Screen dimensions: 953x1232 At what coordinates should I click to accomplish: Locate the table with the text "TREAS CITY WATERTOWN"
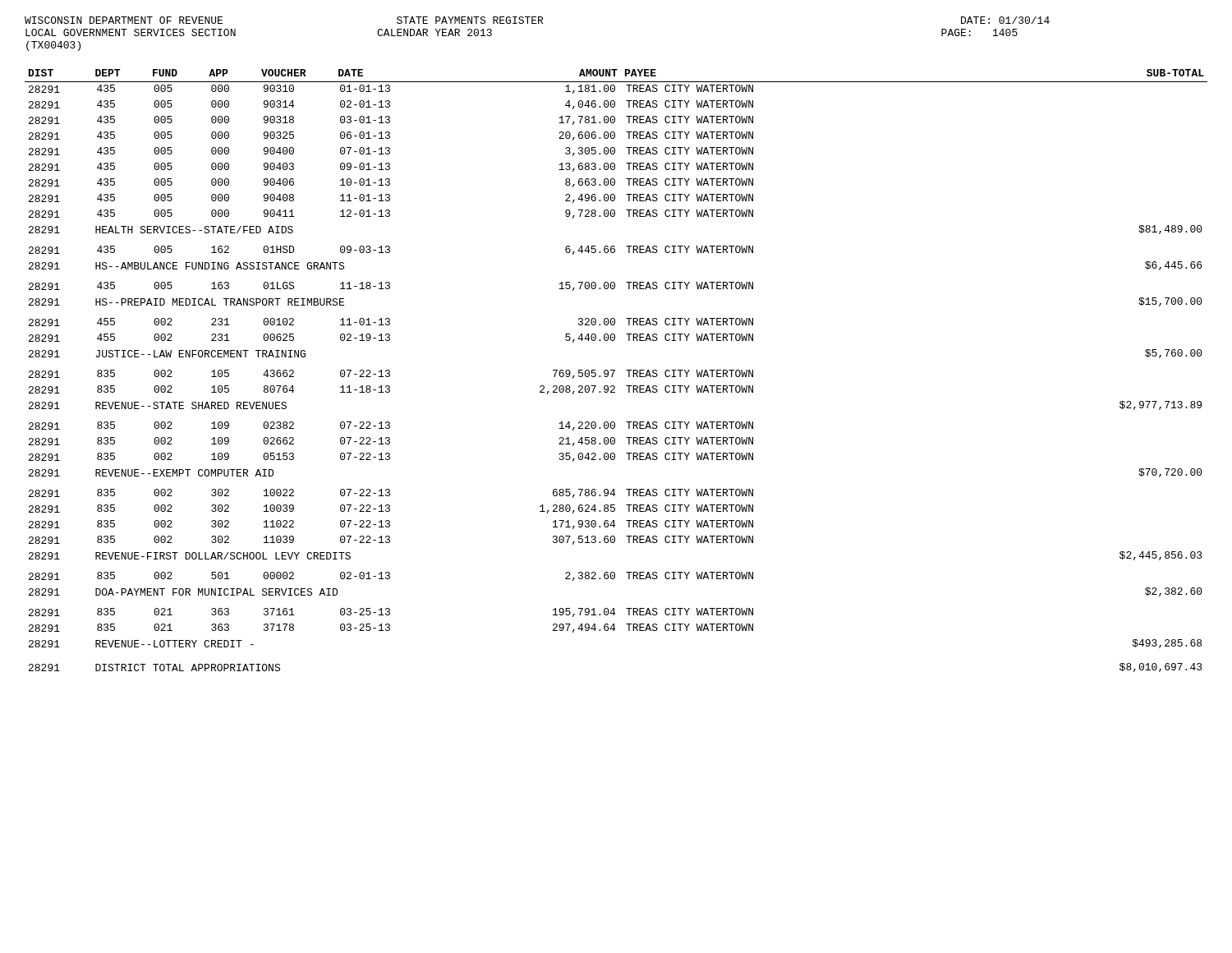(x=616, y=371)
